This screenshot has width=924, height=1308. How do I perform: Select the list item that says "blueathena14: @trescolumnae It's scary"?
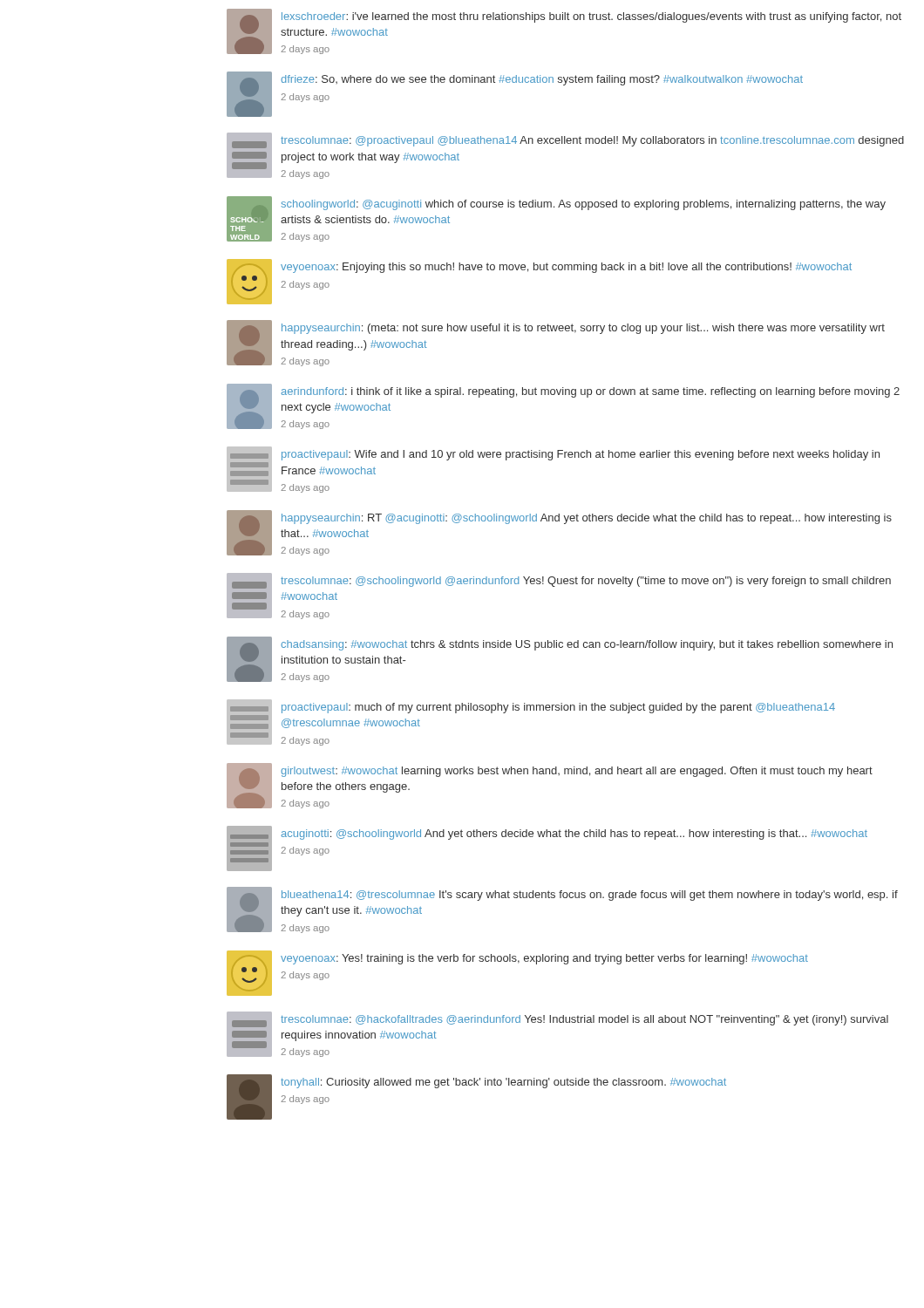pos(567,911)
